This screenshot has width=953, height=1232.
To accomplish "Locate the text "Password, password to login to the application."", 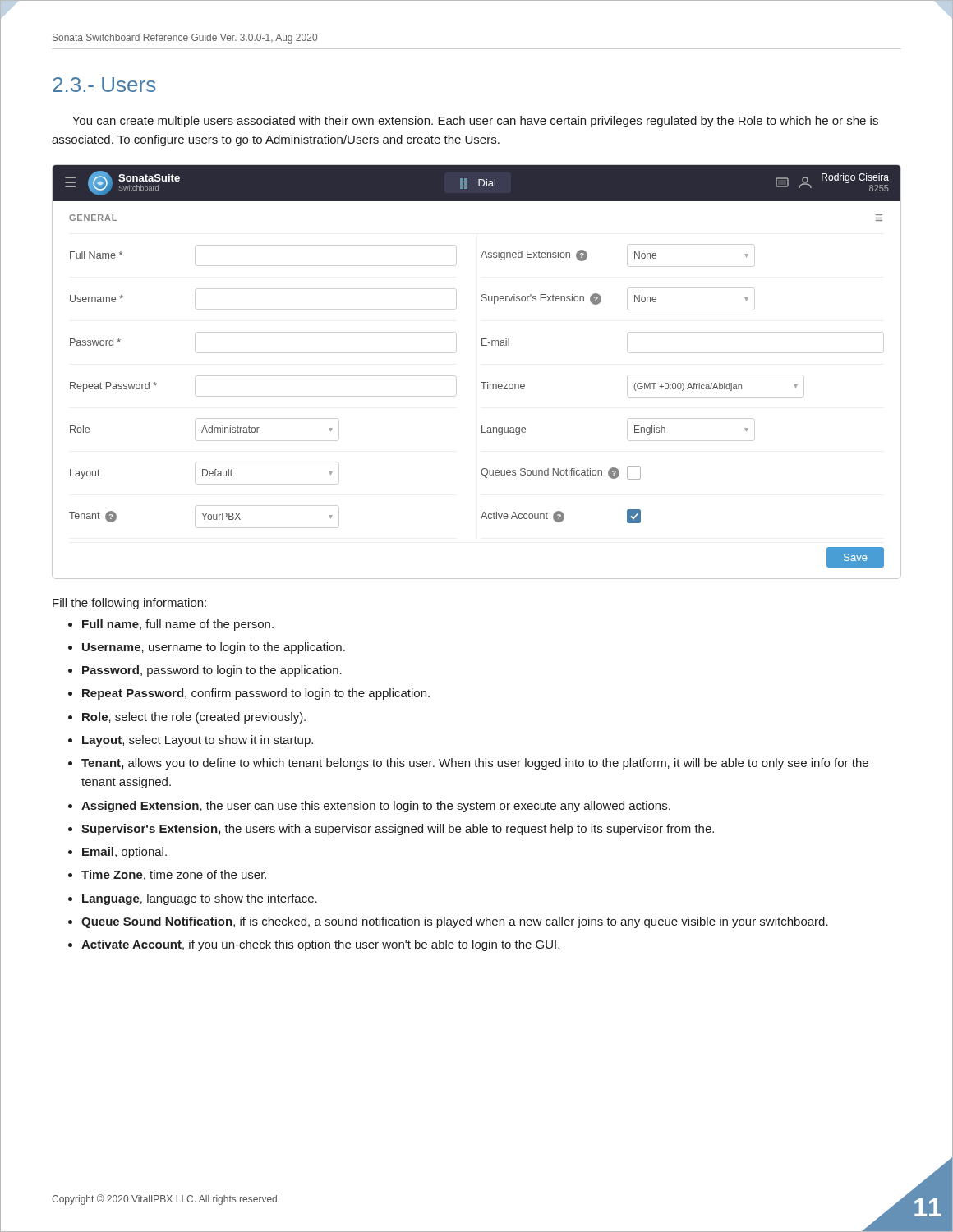I will tap(212, 670).
